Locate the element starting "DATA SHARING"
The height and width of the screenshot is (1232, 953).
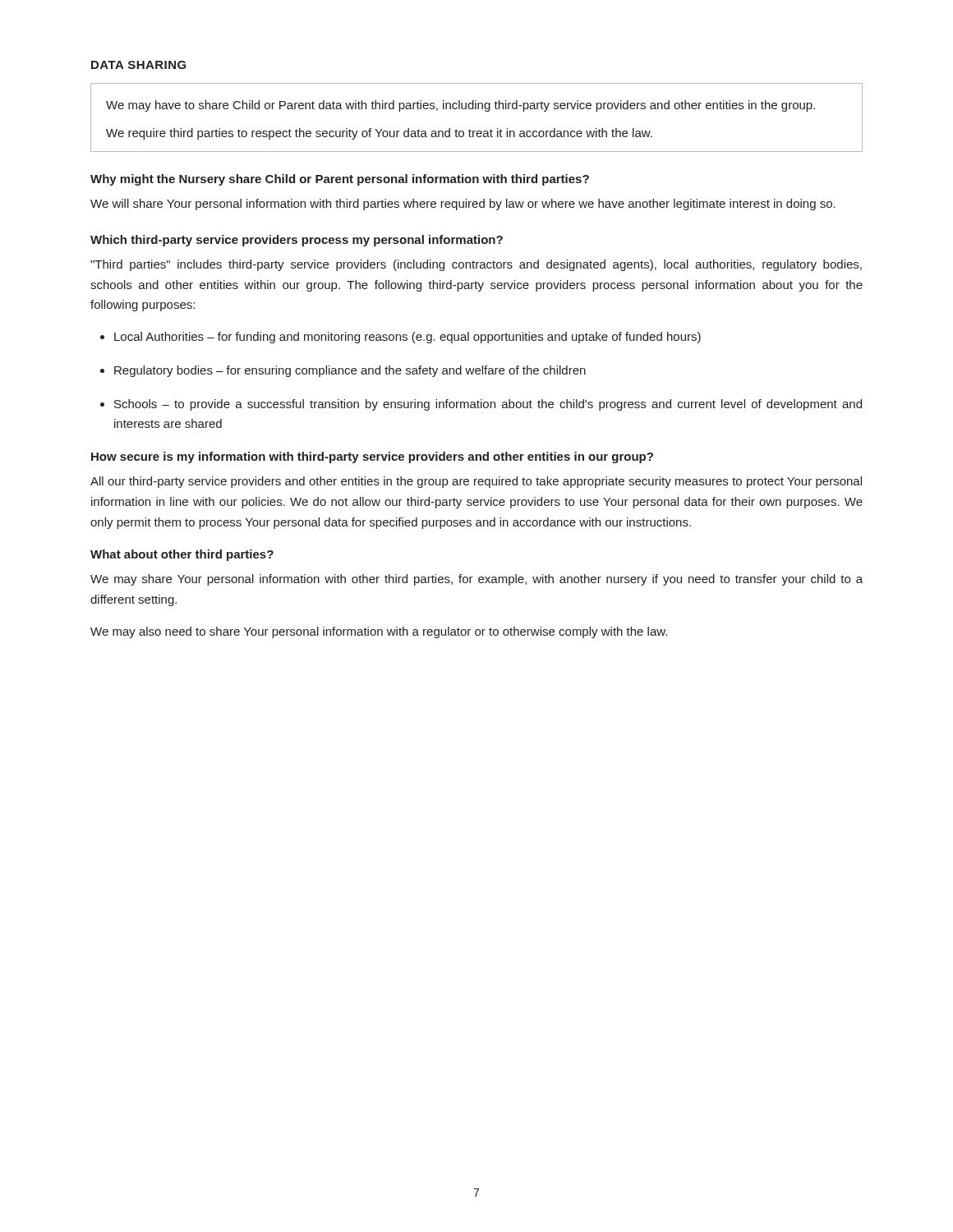click(139, 64)
